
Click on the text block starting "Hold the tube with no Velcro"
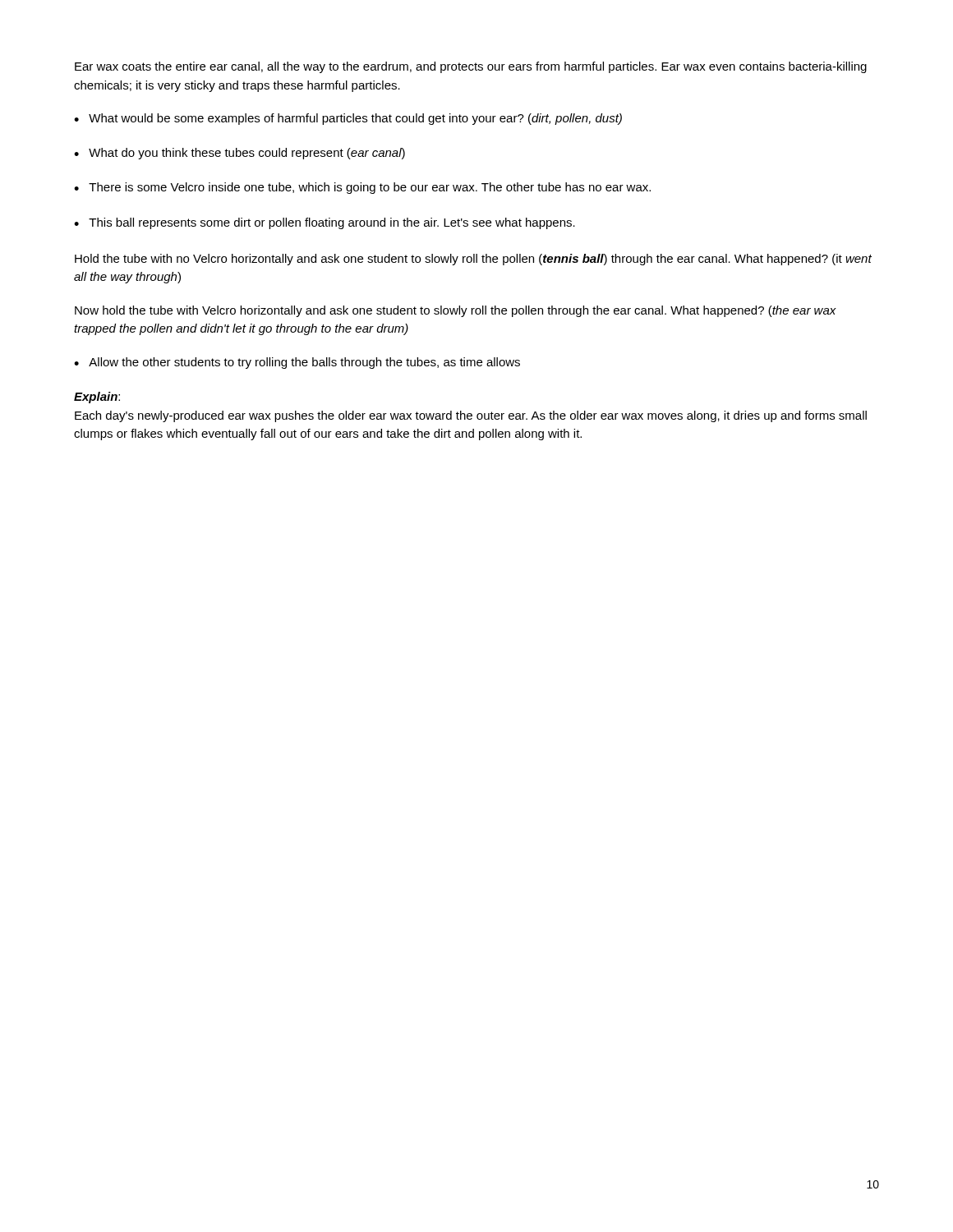(473, 267)
